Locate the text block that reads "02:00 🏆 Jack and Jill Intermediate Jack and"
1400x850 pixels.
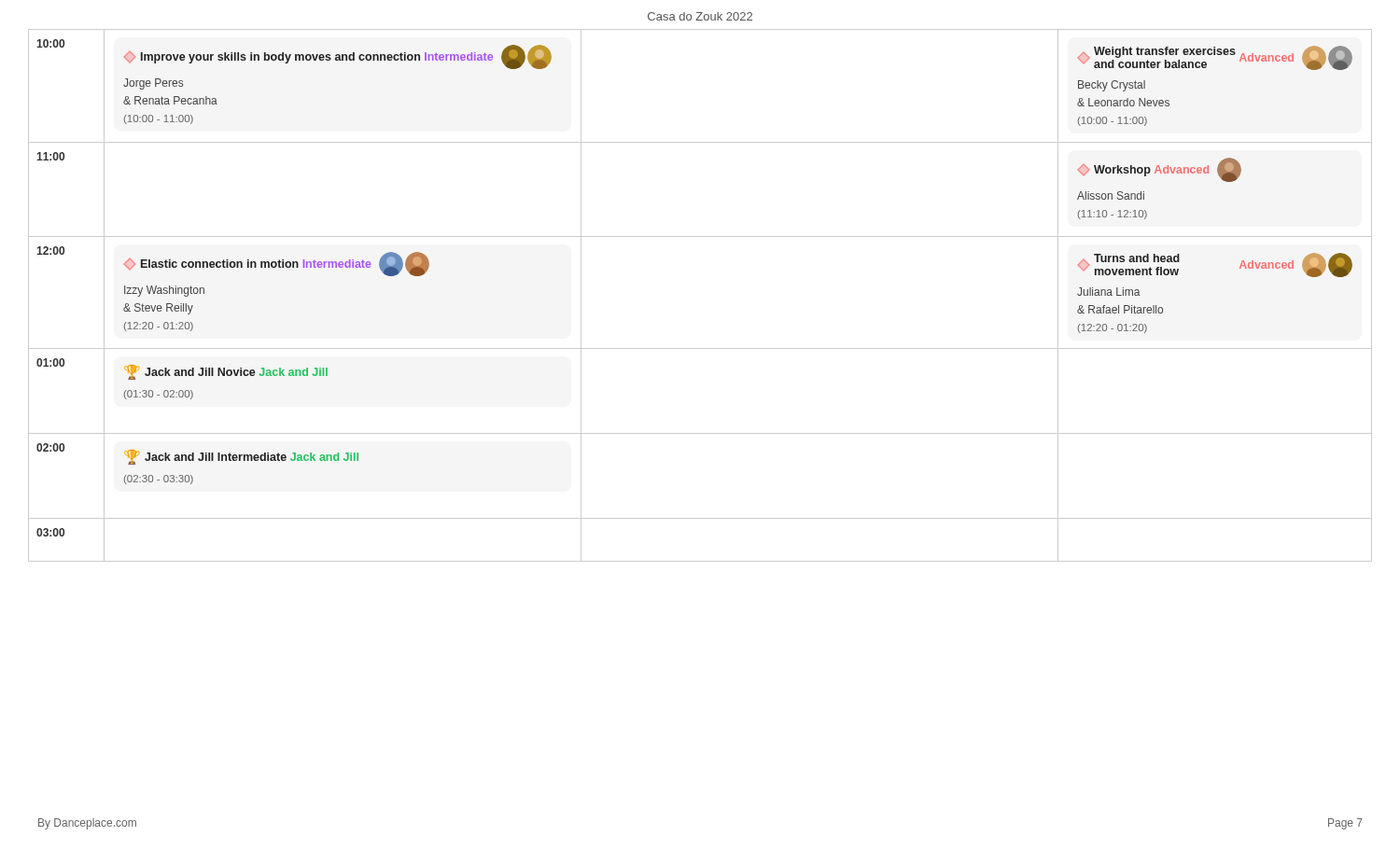pyautogui.click(x=700, y=476)
